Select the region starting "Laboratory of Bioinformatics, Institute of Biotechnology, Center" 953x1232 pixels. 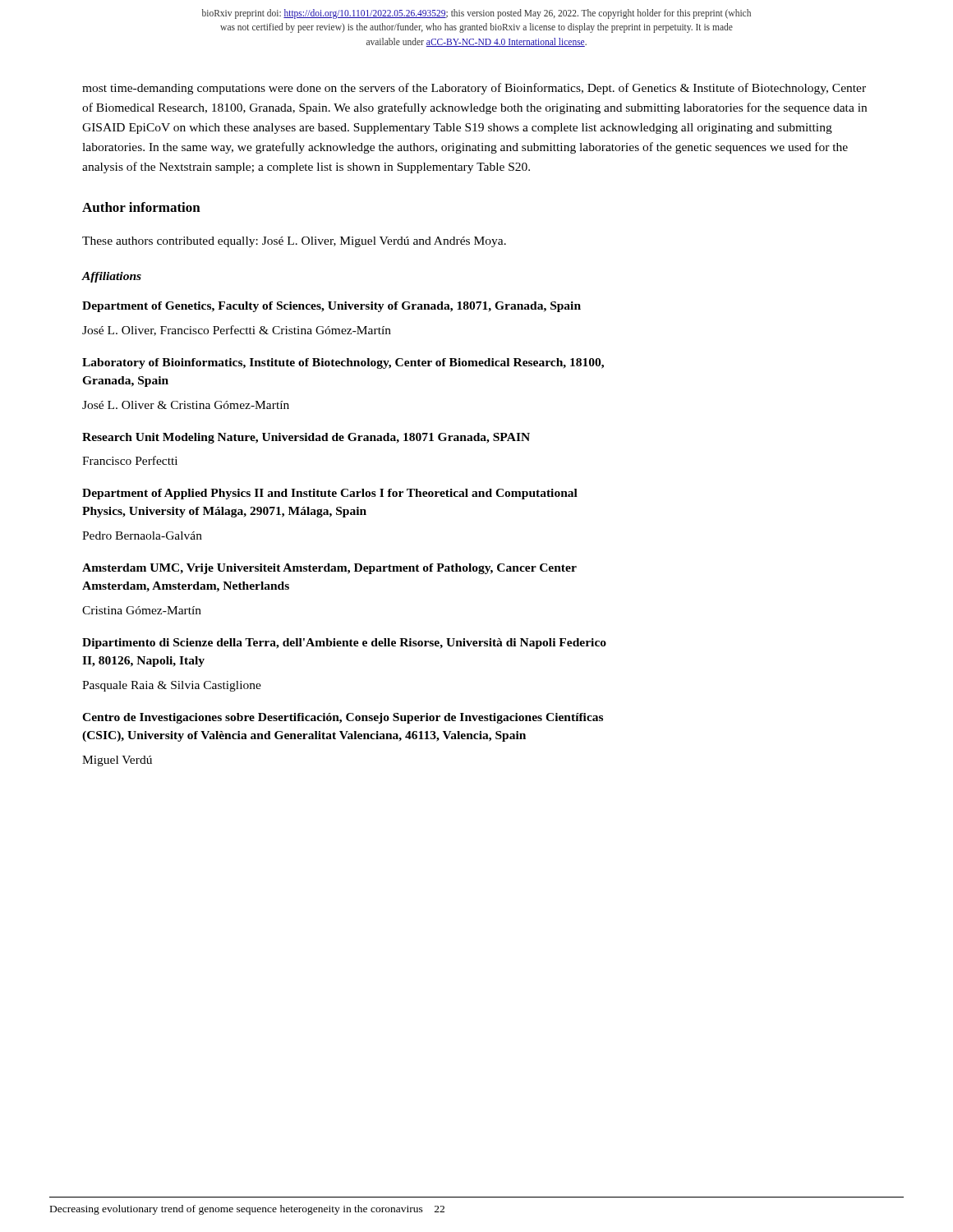[x=343, y=371]
